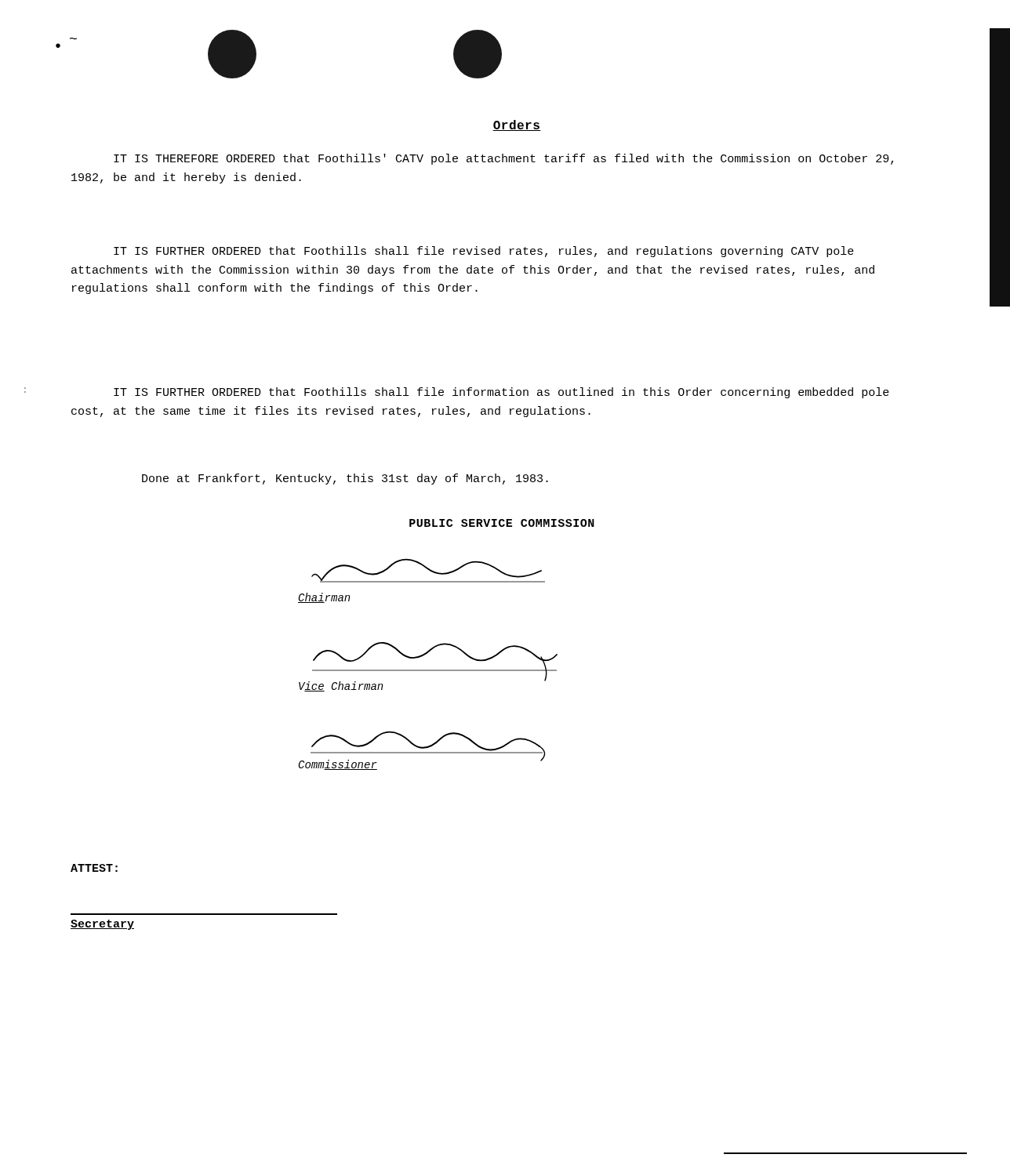Find the region starting "Done at Frankfort, Kentucky, this 31st day"
1010x1176 pixels.
[311, 479]
